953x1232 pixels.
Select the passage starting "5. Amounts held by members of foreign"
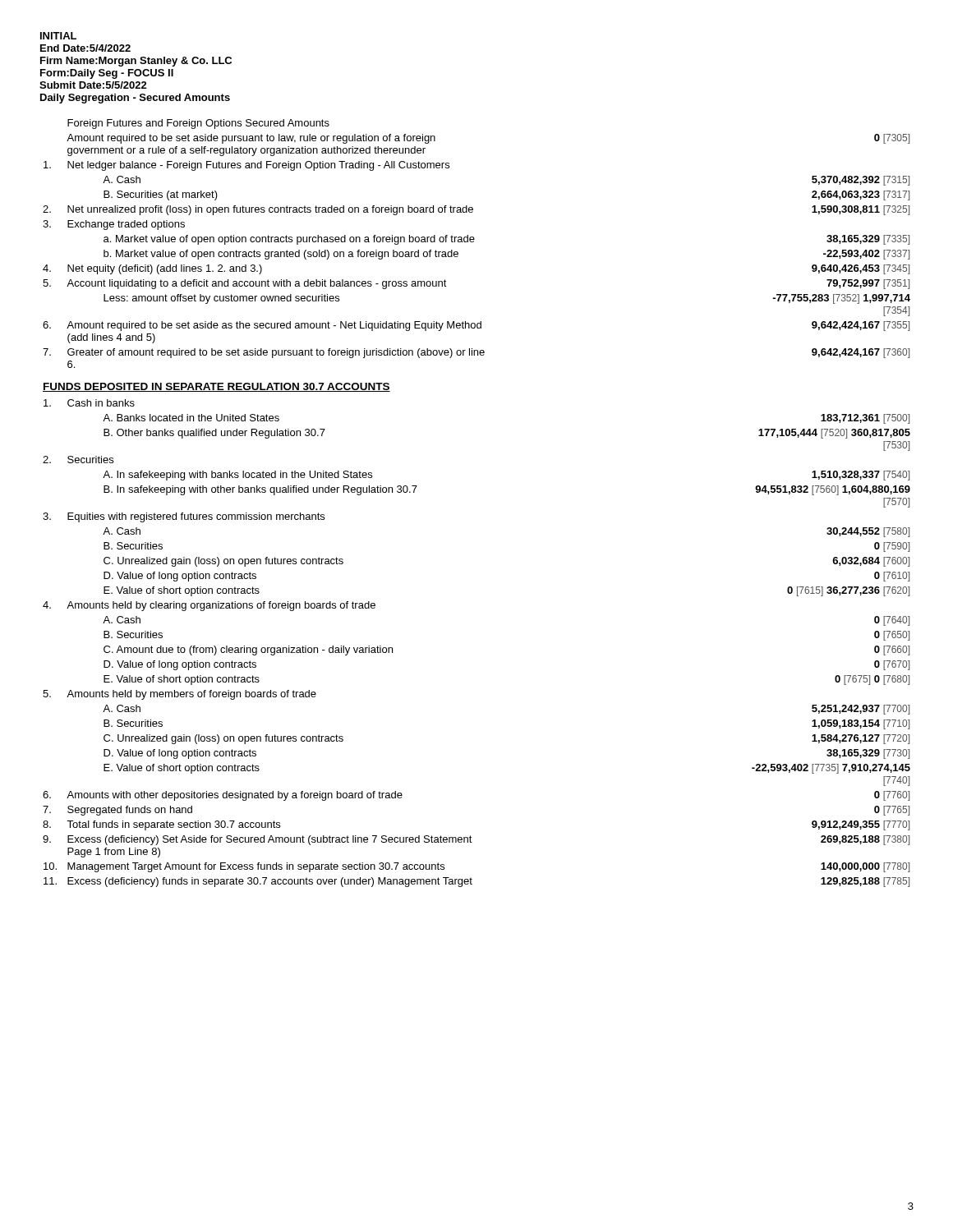click(180, 695)
